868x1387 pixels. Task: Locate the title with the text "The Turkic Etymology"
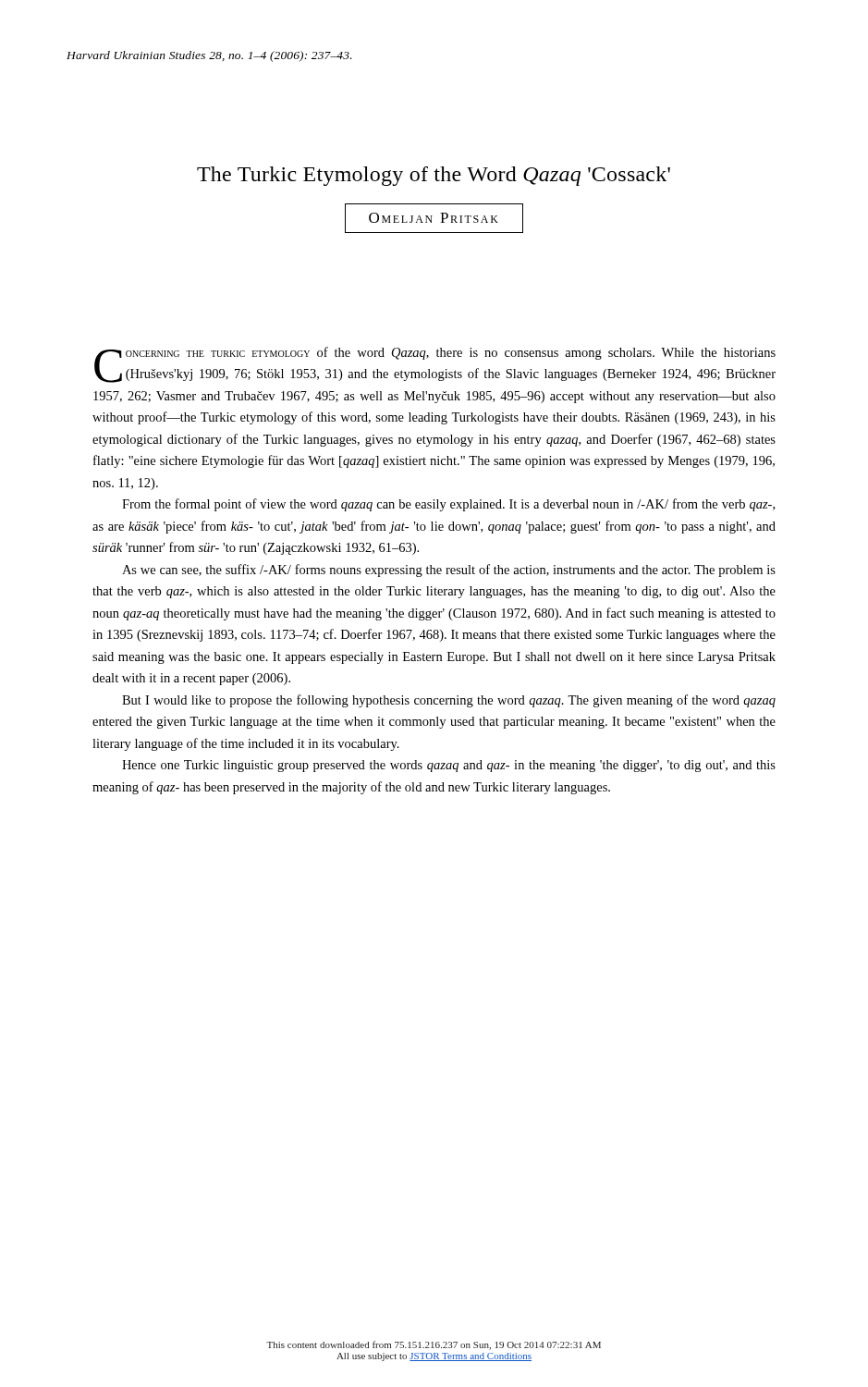(434, 174)
